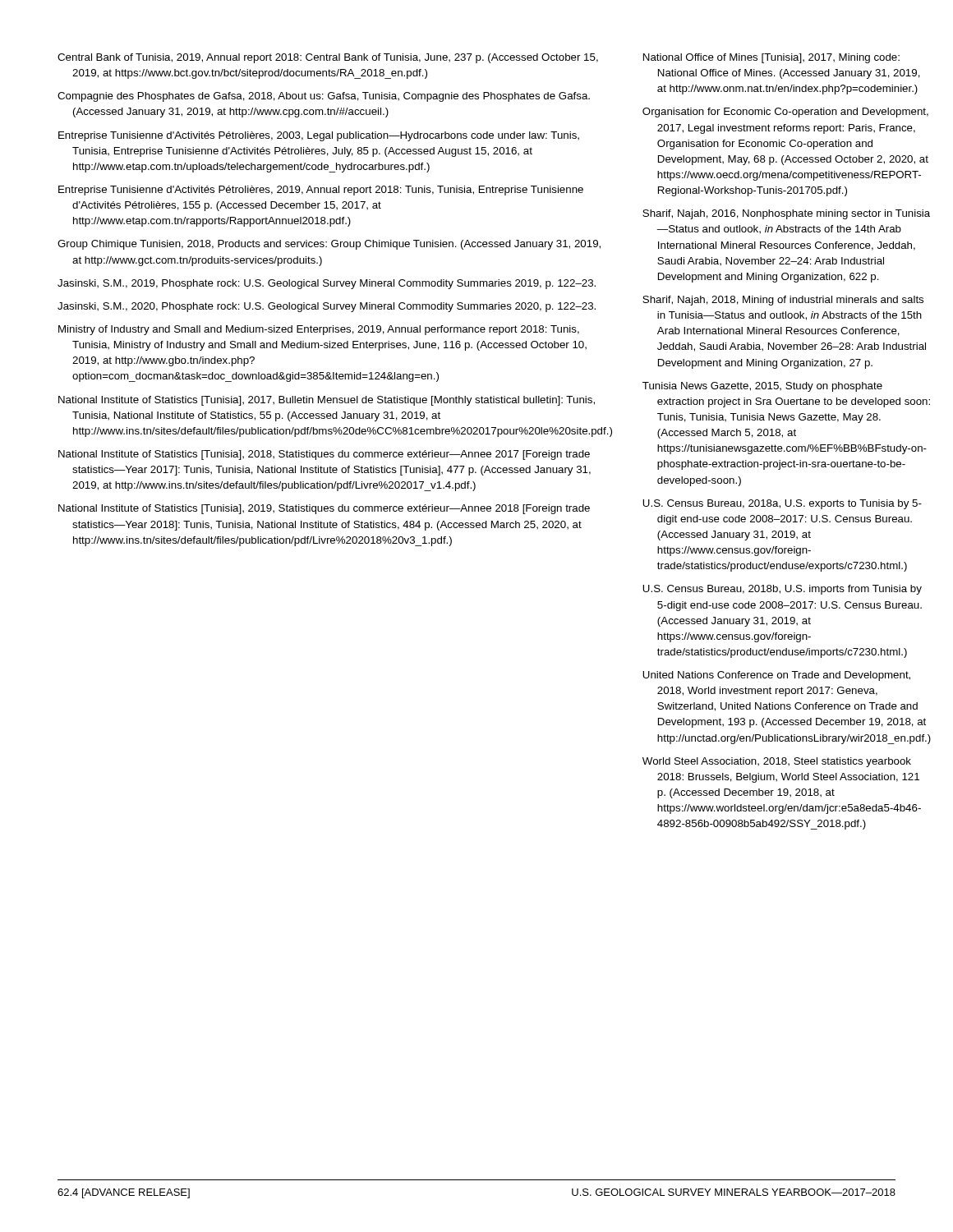Locate the list item containing "Organisation for Economic Co-operation"
The width and height of the screenshot is (953, 1232).
pos(786,151)
